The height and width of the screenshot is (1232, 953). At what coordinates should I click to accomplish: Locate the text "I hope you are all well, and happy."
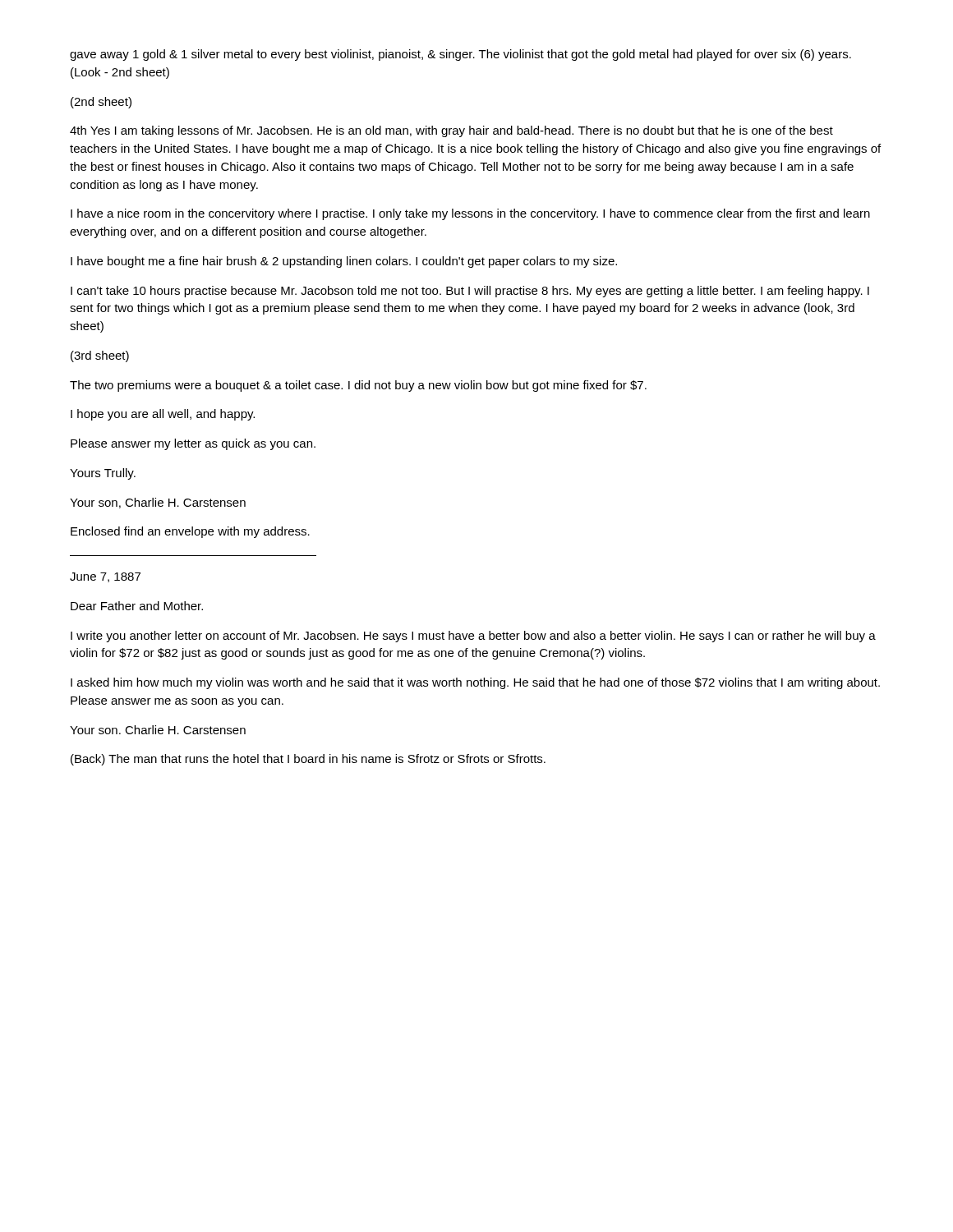pyautogui.click(x=163, y=414)
